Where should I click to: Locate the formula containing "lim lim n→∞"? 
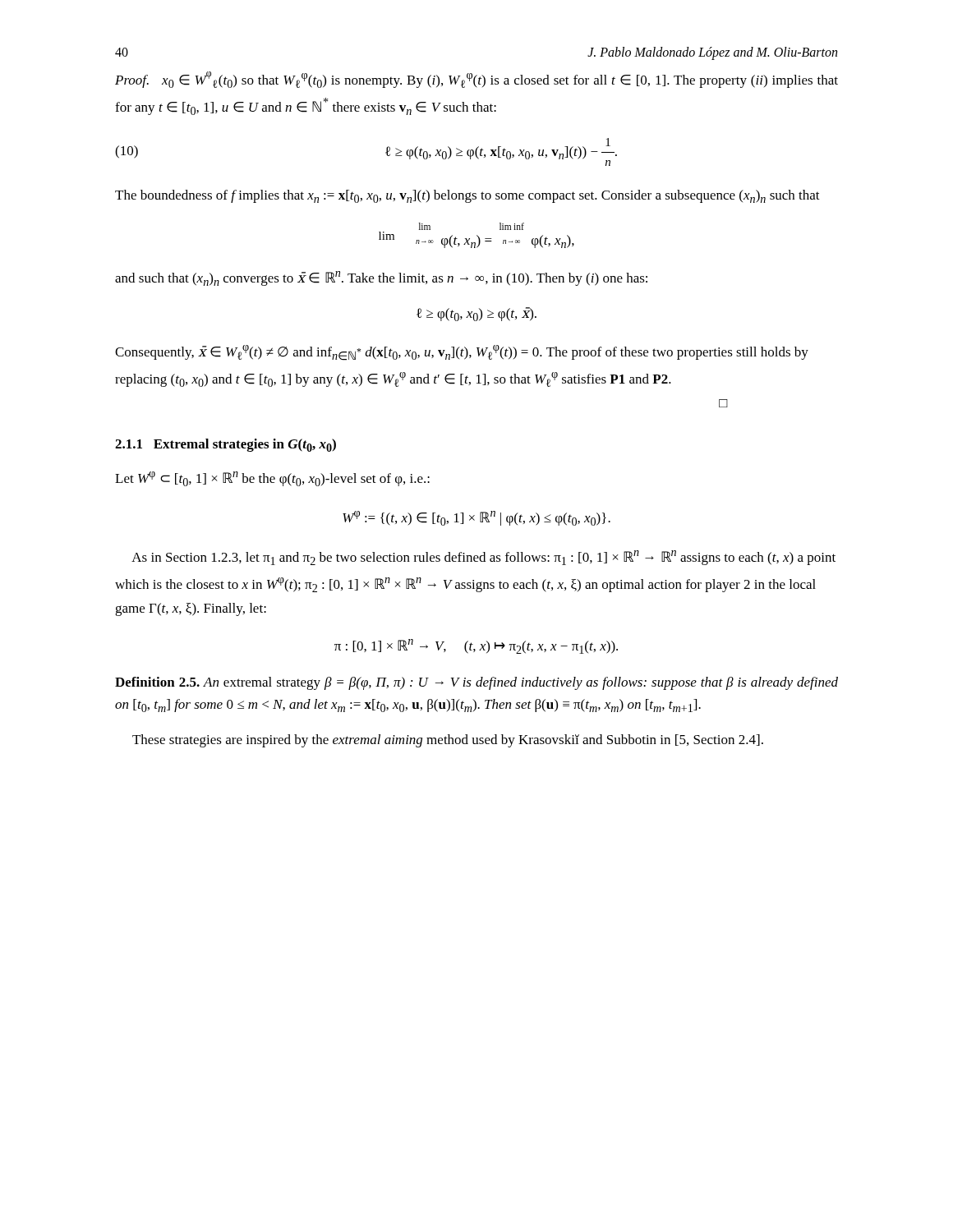click(476, 237)
